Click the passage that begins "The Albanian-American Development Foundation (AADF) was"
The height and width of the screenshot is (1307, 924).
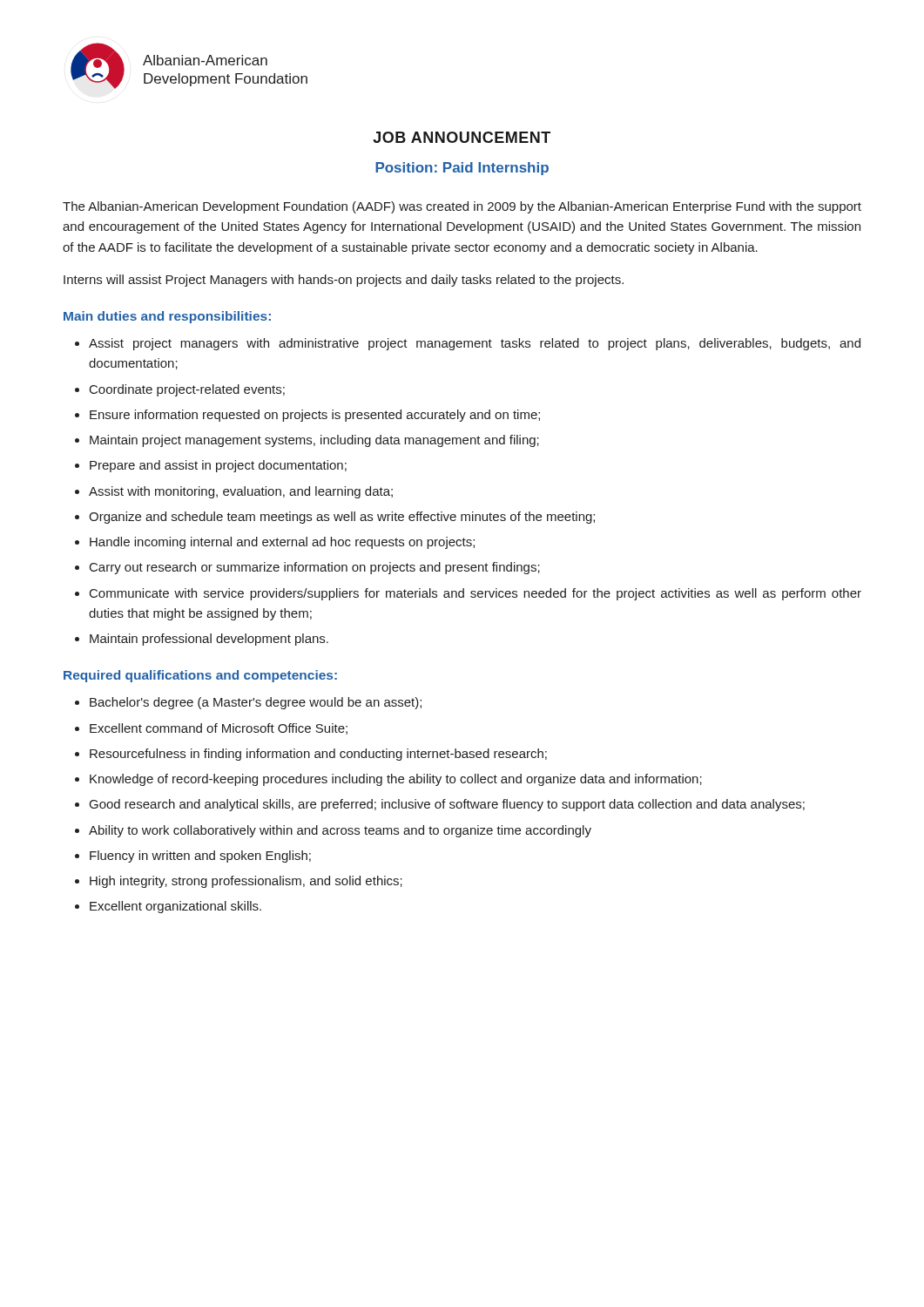tap(462, 226)
